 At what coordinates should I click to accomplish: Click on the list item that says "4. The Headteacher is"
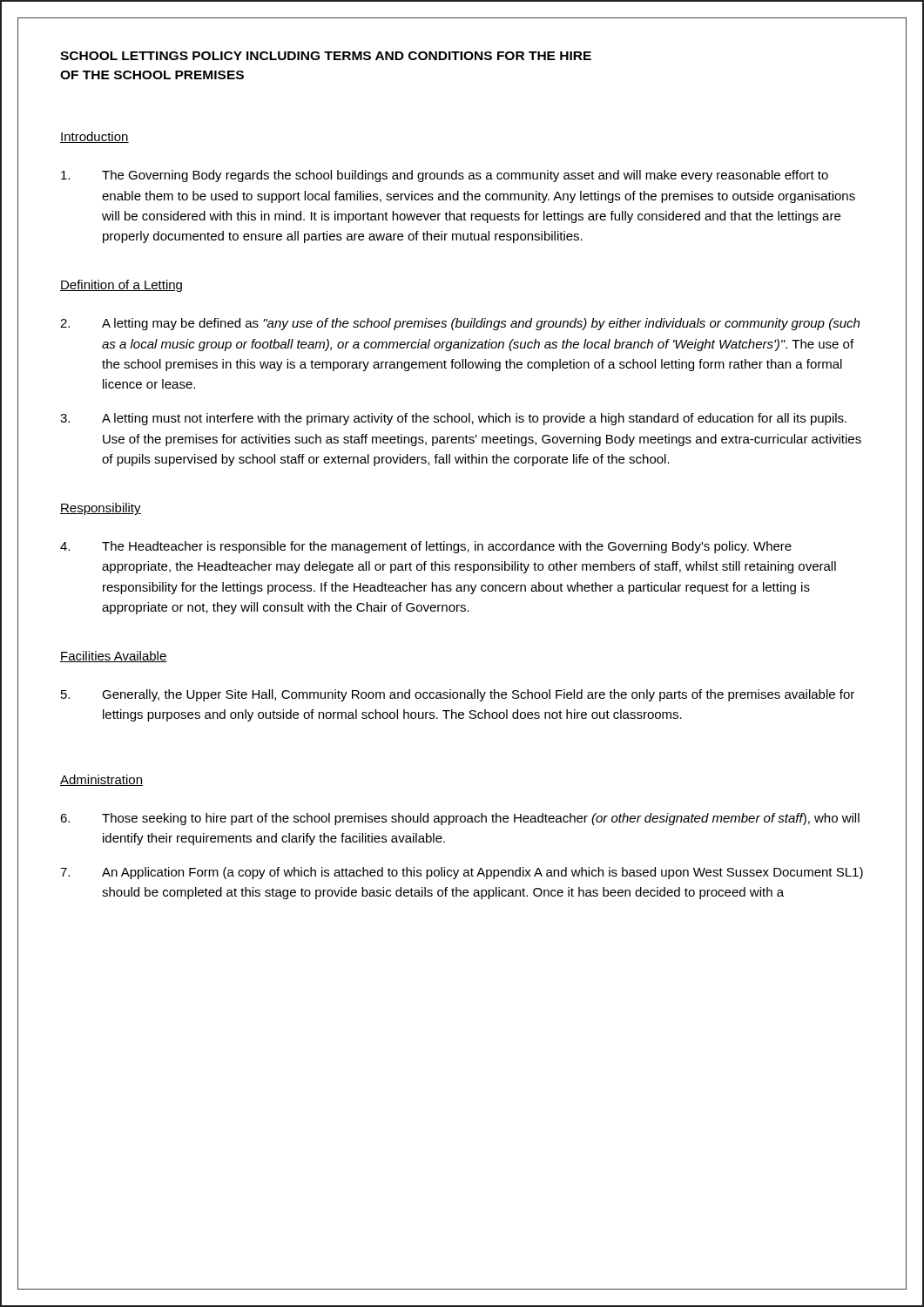pyautogui.click(x=462, y=577)
